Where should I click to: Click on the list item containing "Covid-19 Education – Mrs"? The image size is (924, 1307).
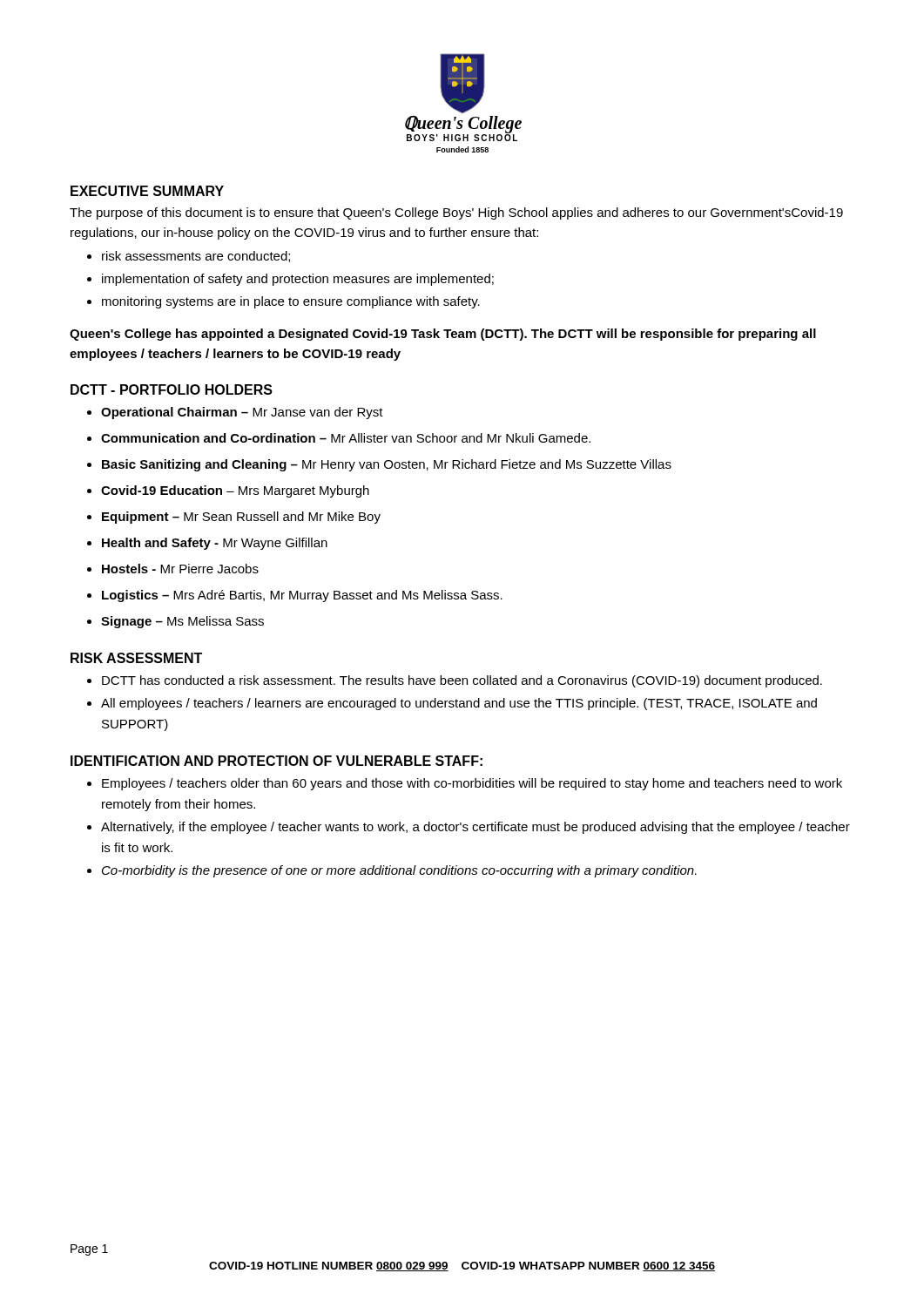235,490
